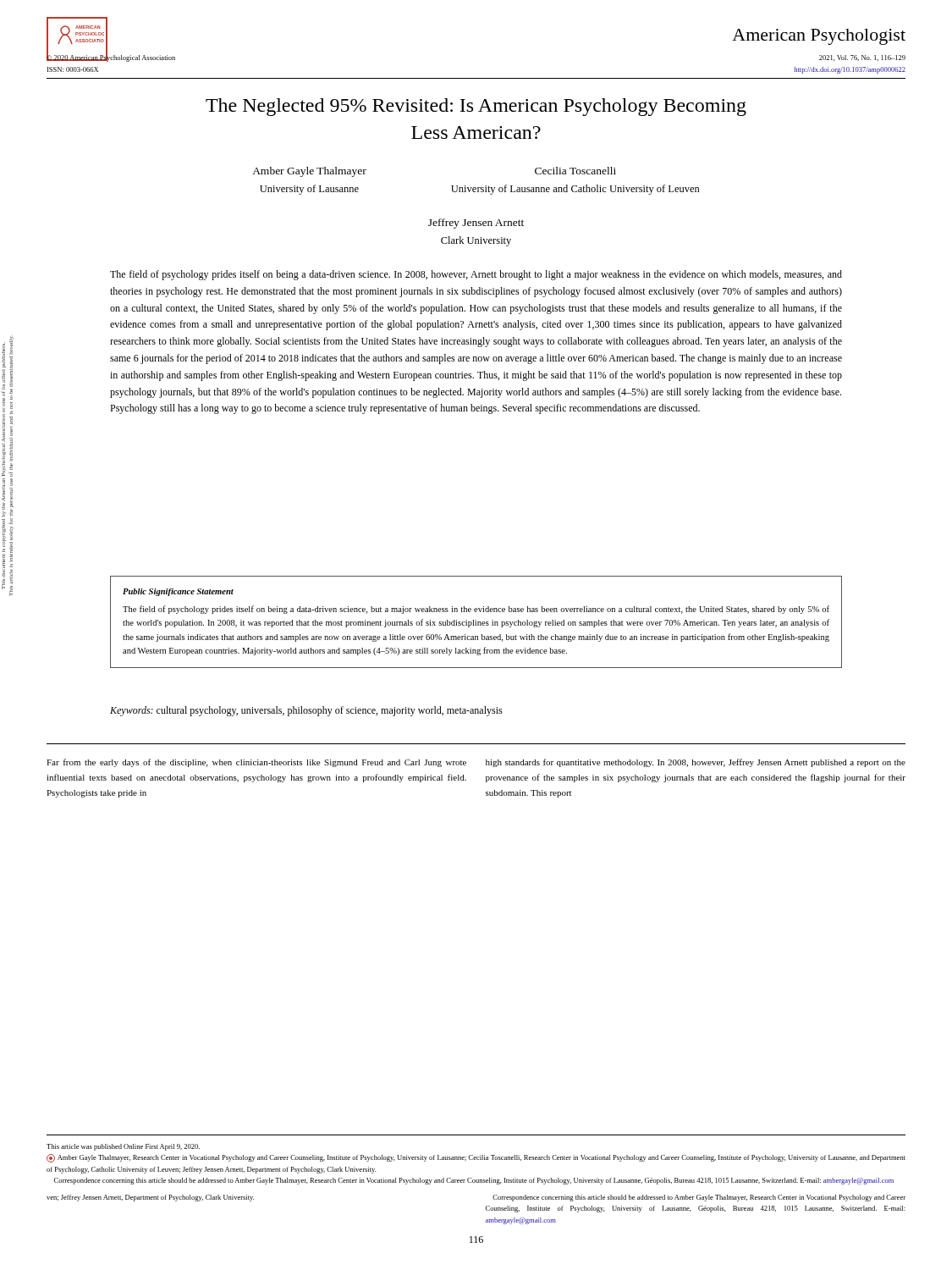Click the passage that begins "Cecilia Toscanelli University of Lausanne and Catholic University"
This screenshot has height=1270, width=952.
(575, 179)
